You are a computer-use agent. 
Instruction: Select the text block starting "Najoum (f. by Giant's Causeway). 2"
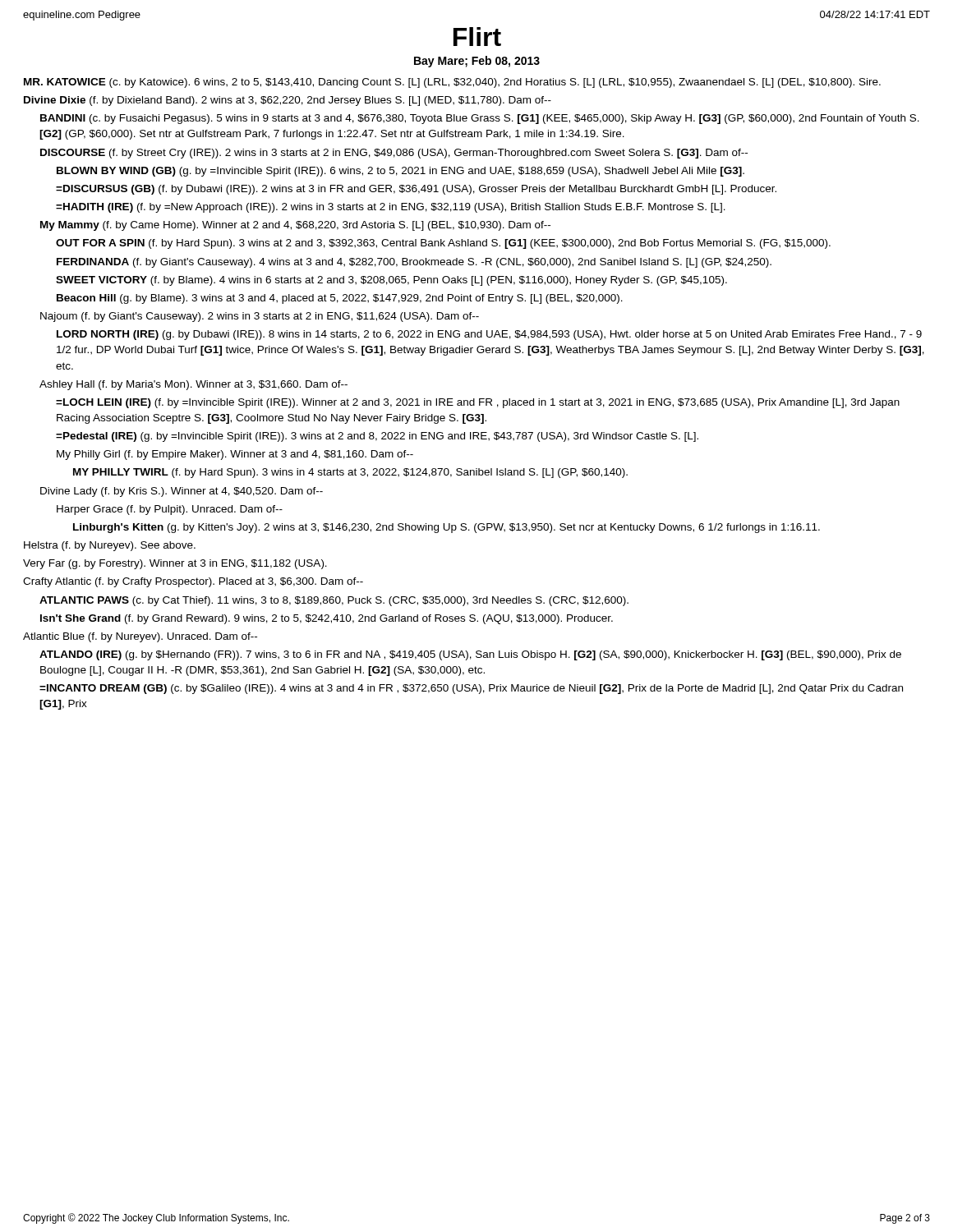pyautogui.click(x=485, y=316)
